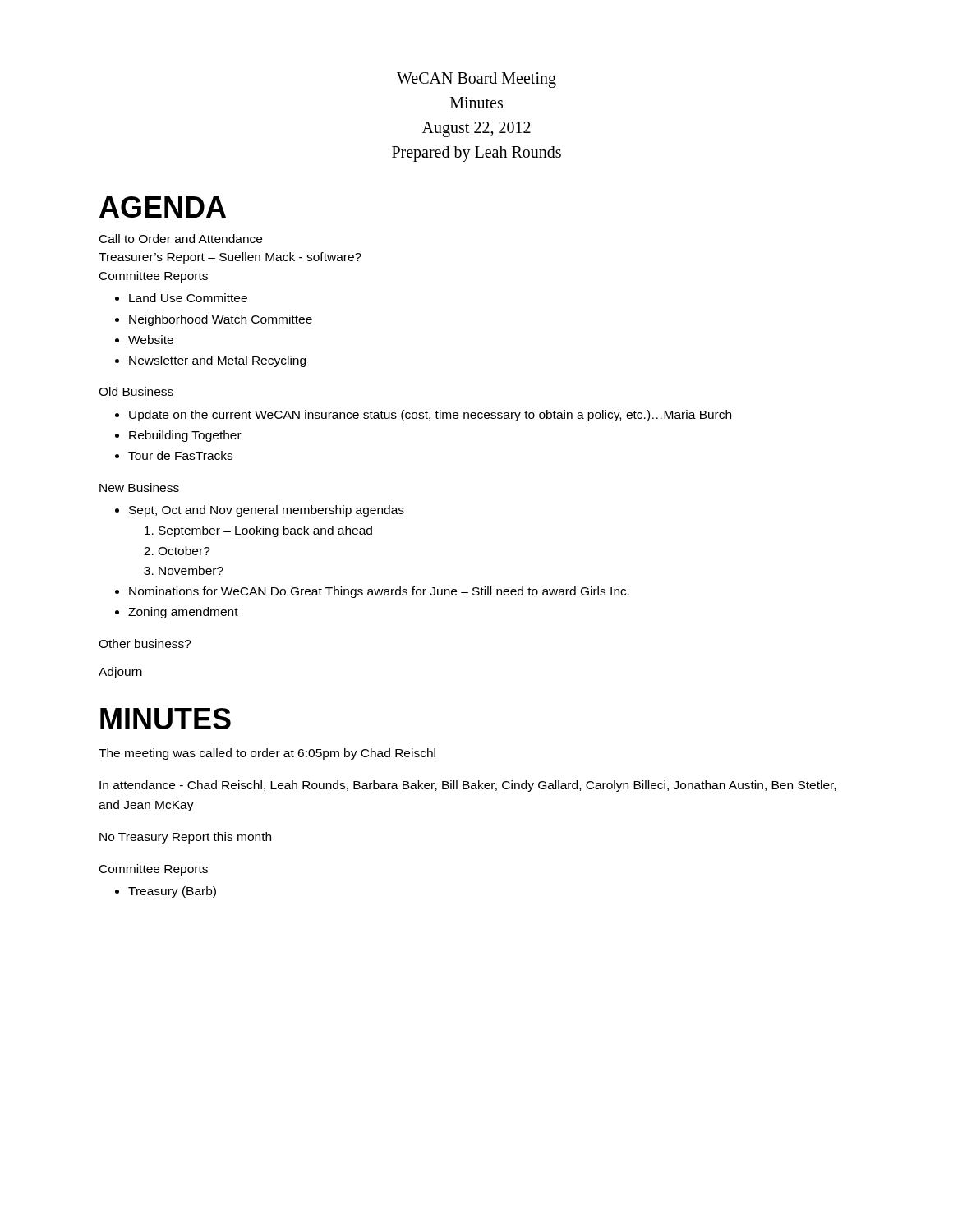Select the text starting "Sept, Oct and Nov general membership"
Screen dimensions: 1232x953
(x=267, y=511)
